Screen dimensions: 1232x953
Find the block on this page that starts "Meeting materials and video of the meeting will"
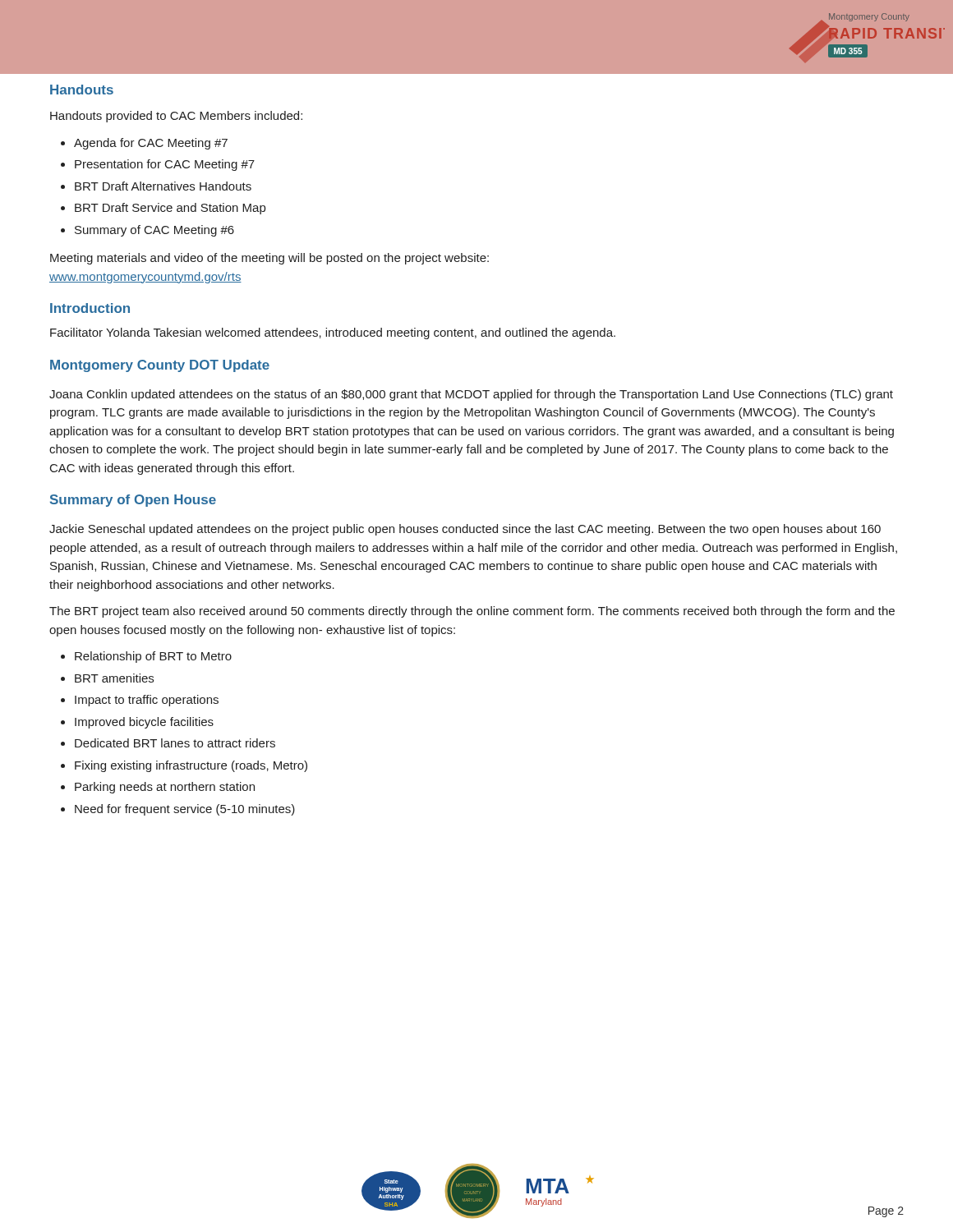tap(270, 267)
